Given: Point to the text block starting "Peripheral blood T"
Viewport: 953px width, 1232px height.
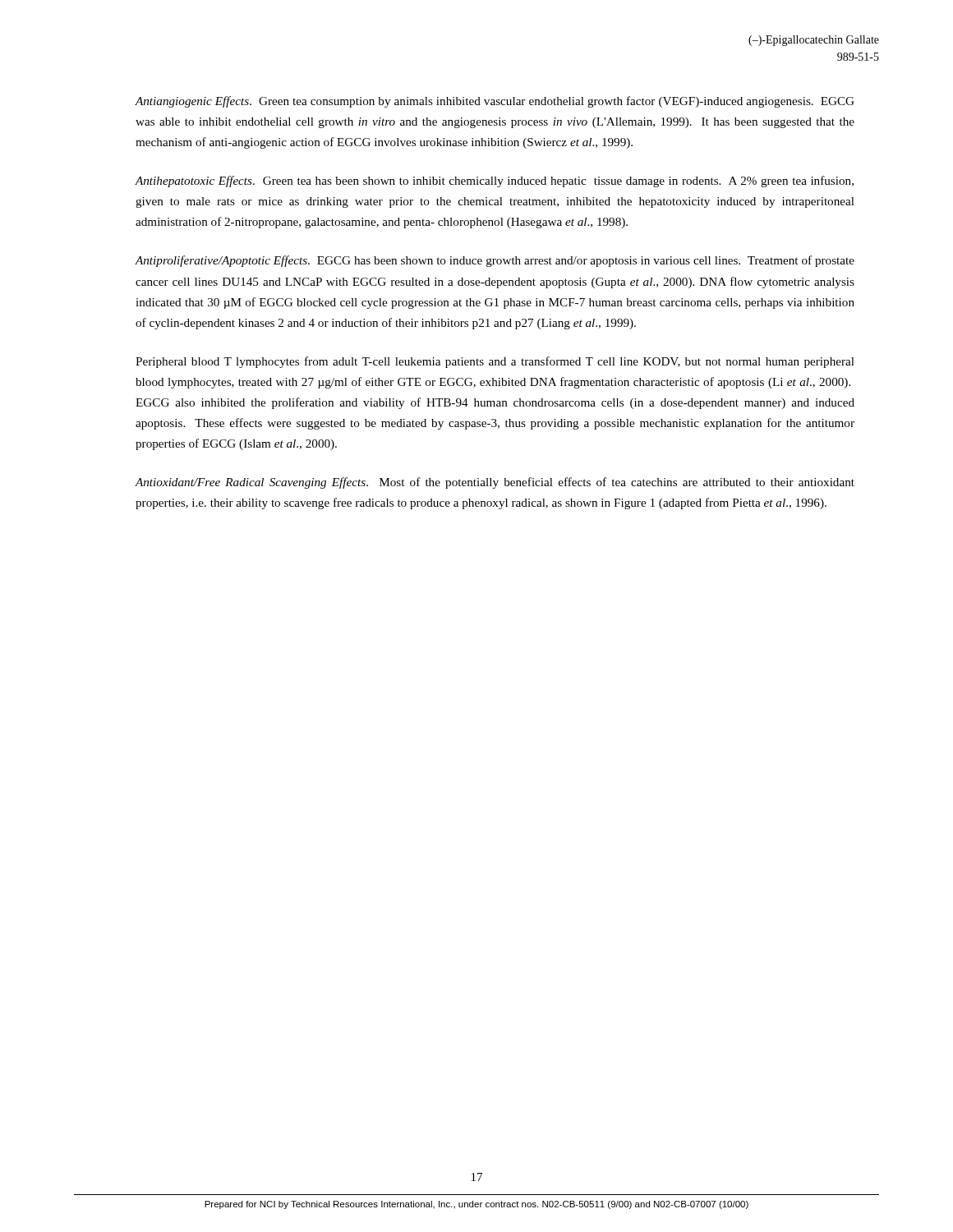Looking at the screenshot, I should [x=495, y=402].
